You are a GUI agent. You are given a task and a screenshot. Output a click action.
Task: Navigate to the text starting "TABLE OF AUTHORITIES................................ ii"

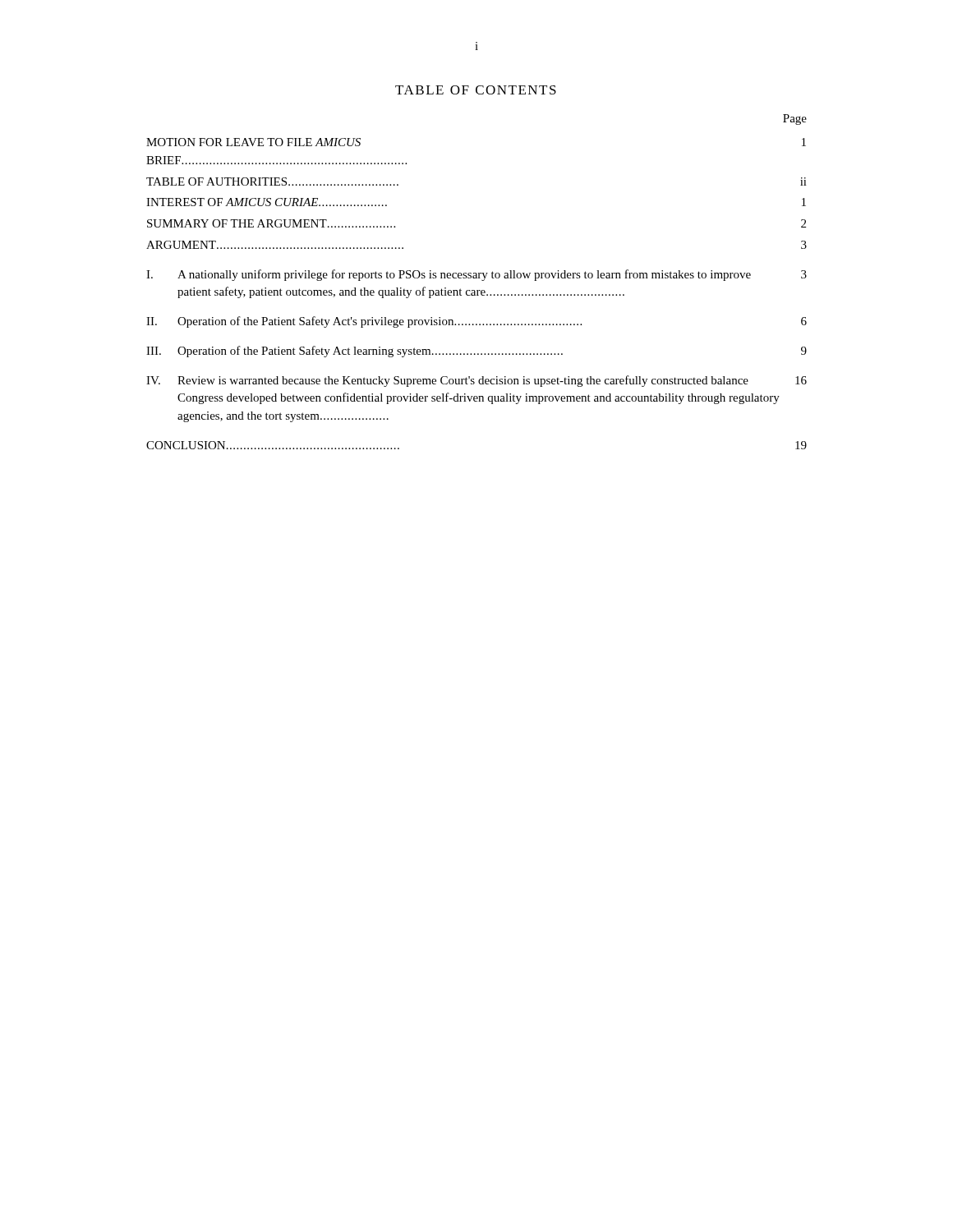tap(216, 181)
